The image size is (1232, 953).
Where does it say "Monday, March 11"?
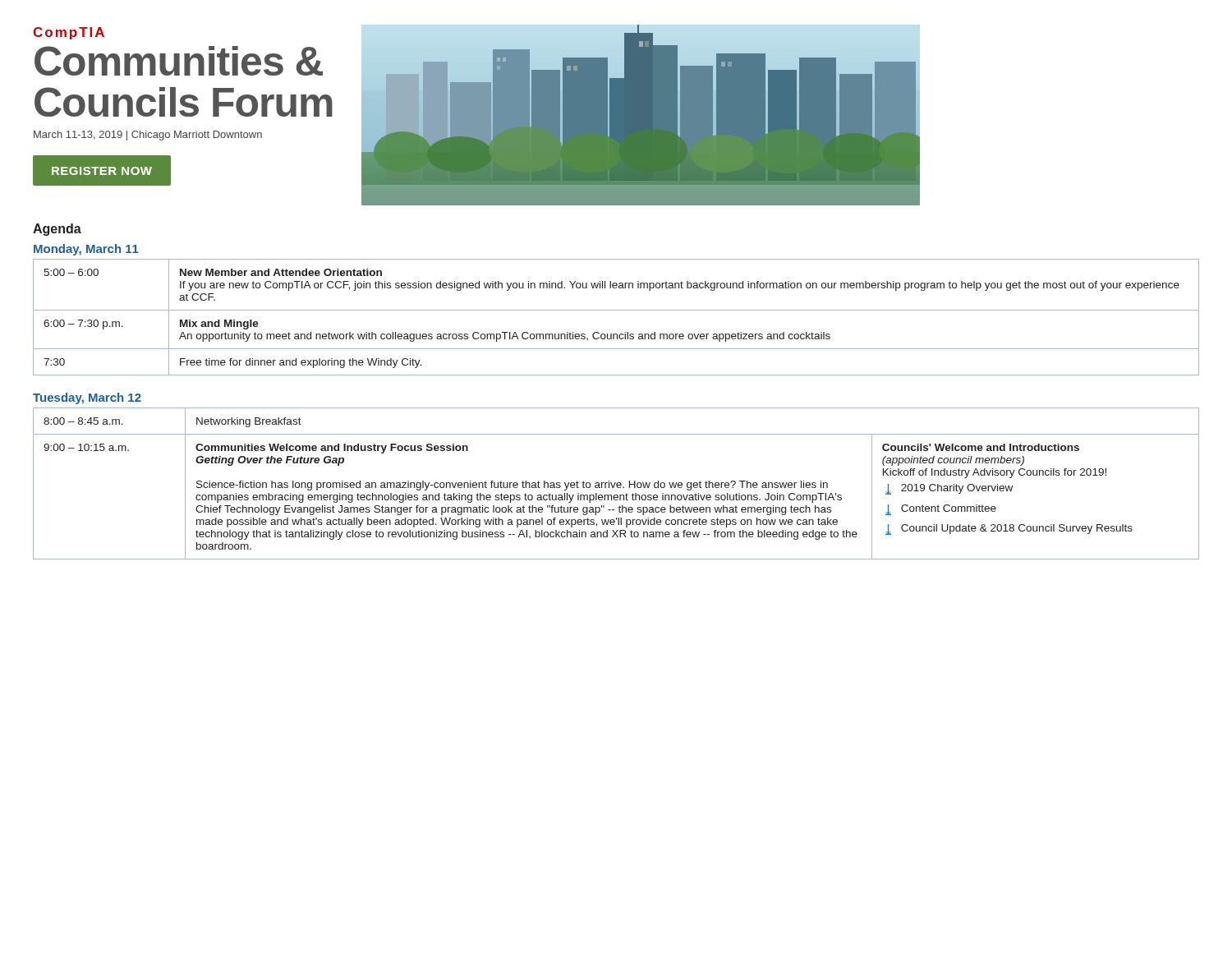pyautogui.click(x=86, y=248)
